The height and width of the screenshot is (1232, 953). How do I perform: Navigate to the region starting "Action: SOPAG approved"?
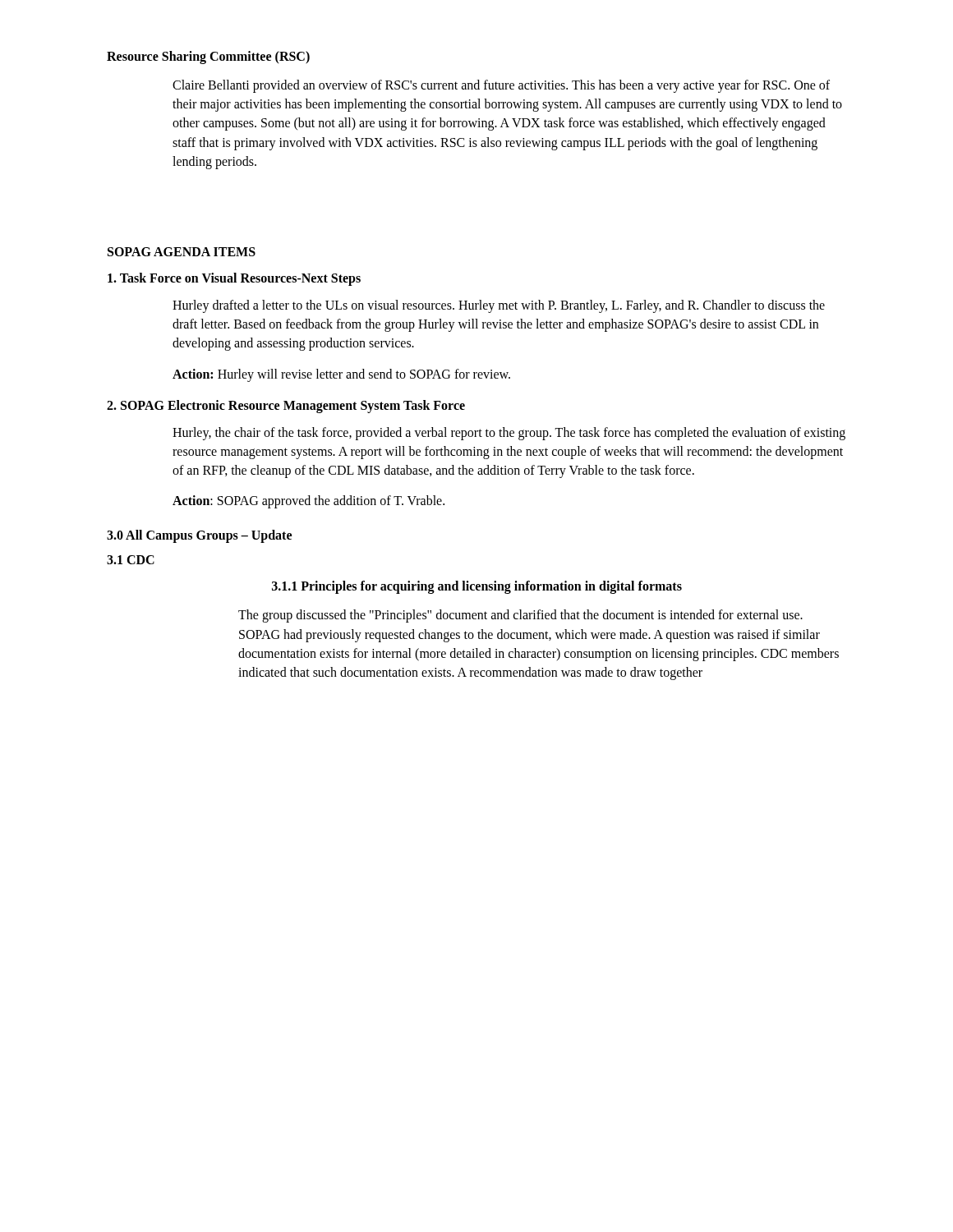click(x=309, y=501)
